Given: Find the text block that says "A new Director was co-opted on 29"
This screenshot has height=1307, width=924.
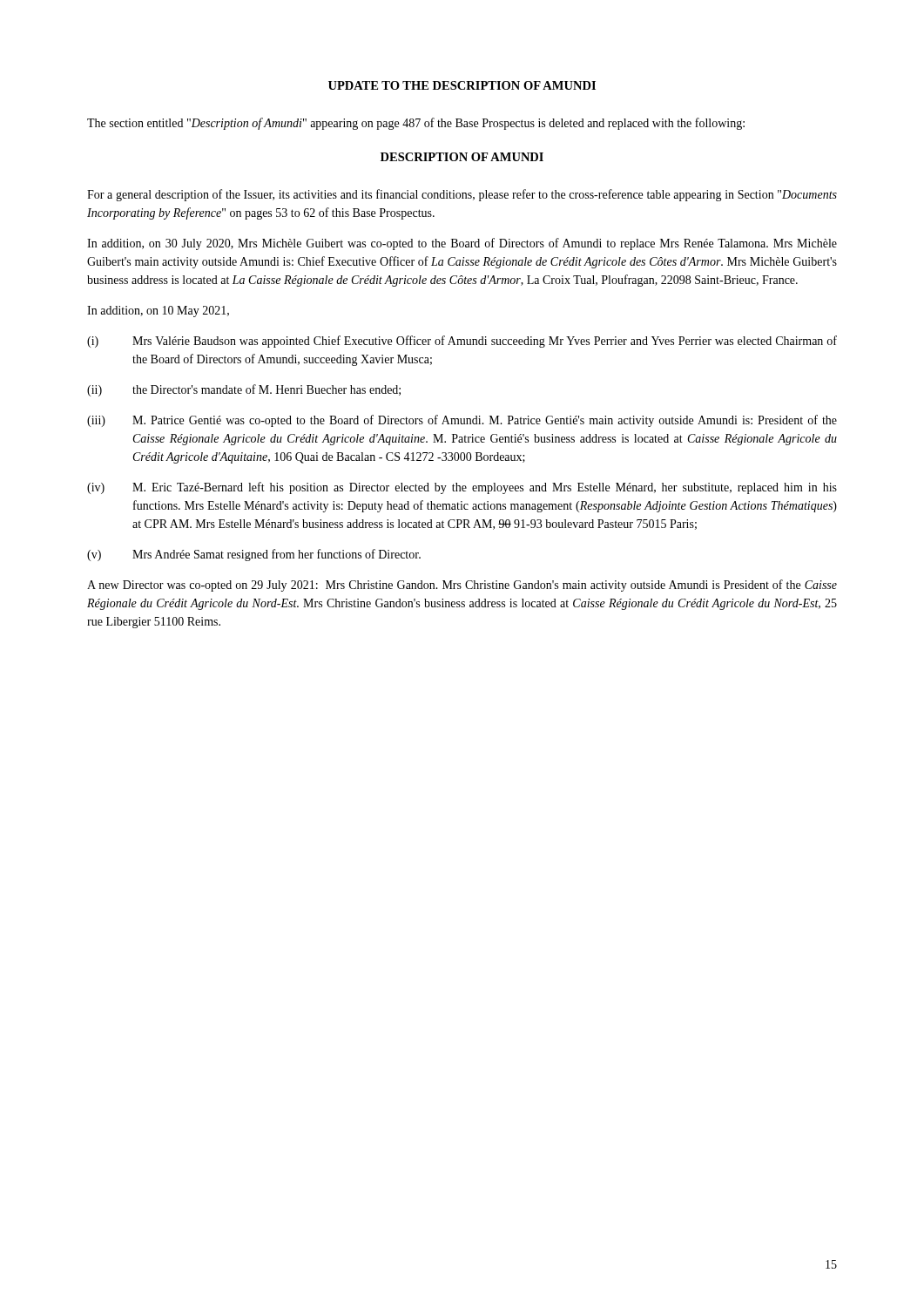Looking at the screenshot, I should pos(462,603).
